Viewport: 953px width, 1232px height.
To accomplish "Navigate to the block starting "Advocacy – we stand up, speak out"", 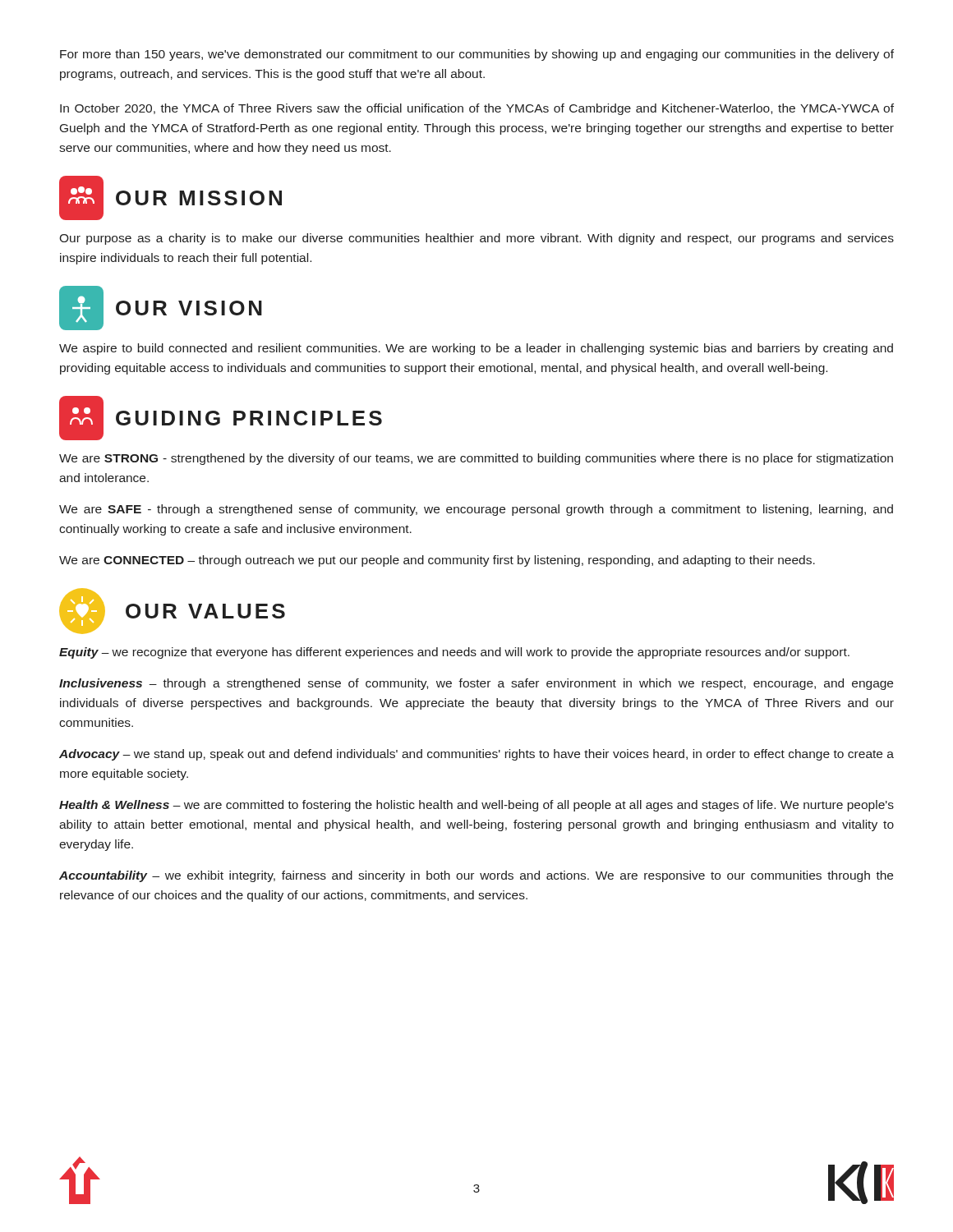I will tap(476, 764).
